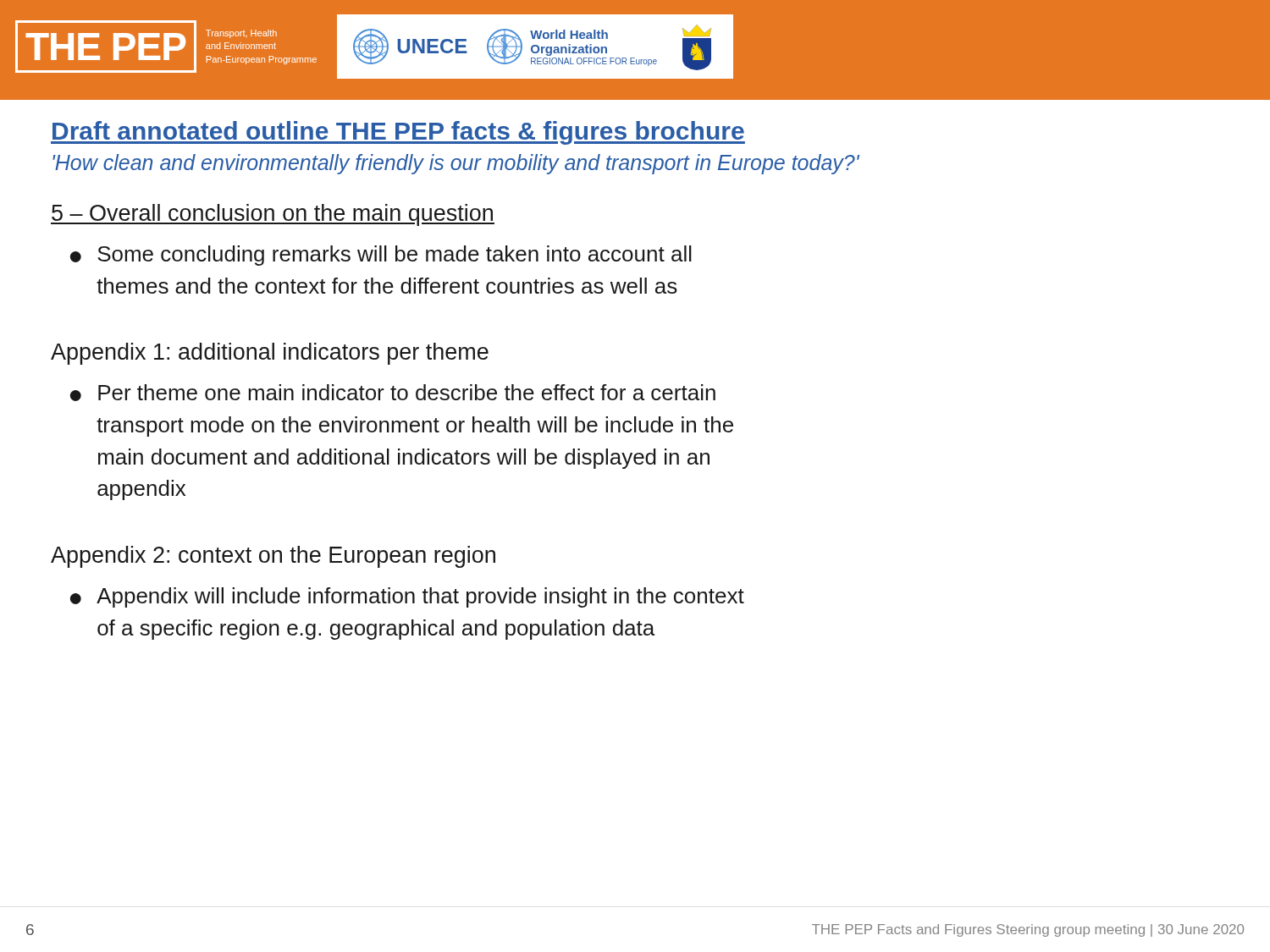Click on the block starting "5 – Overall conclusion"

pos(273,213)
